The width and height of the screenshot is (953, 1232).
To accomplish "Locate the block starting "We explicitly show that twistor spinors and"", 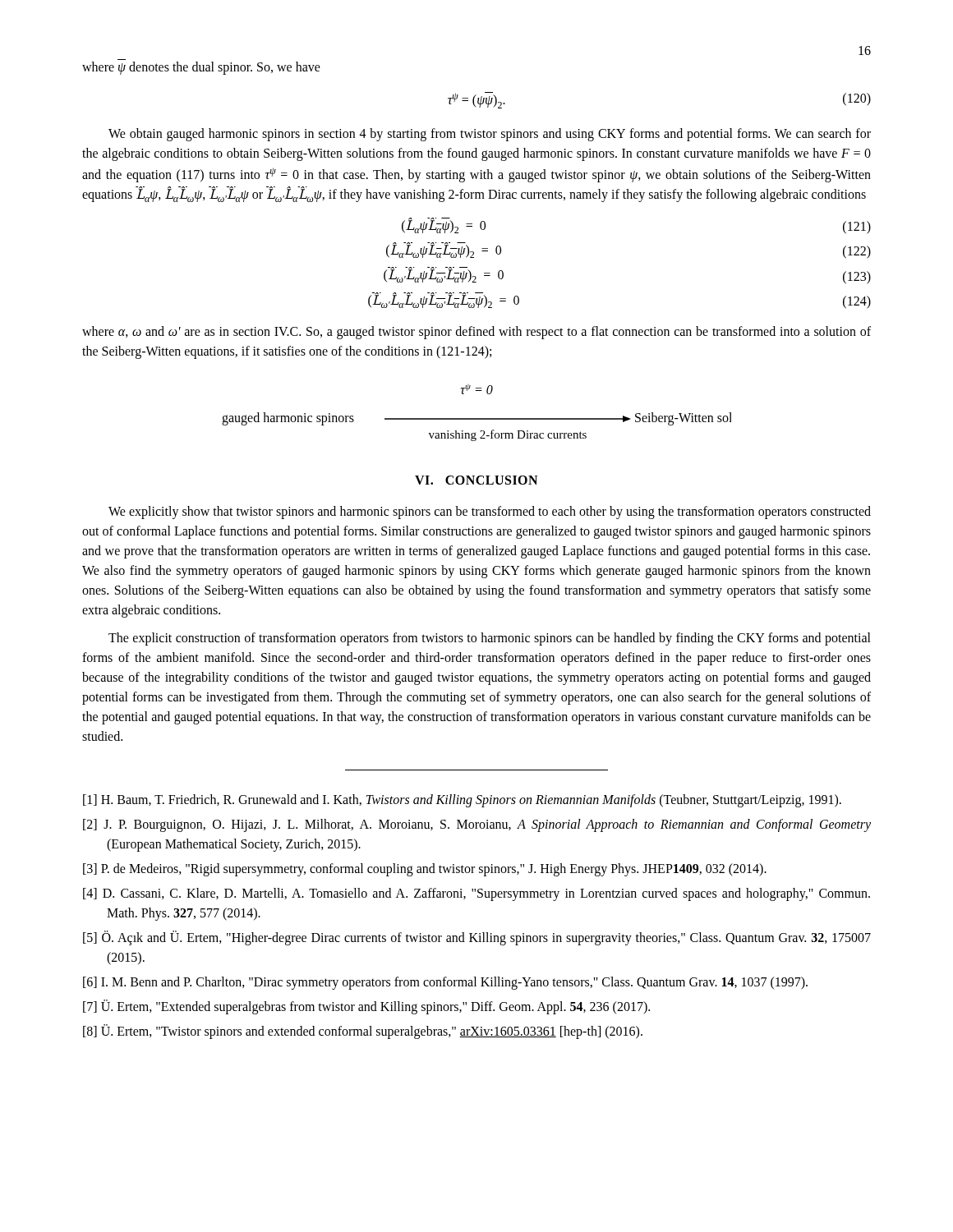I will coord(476,624).
